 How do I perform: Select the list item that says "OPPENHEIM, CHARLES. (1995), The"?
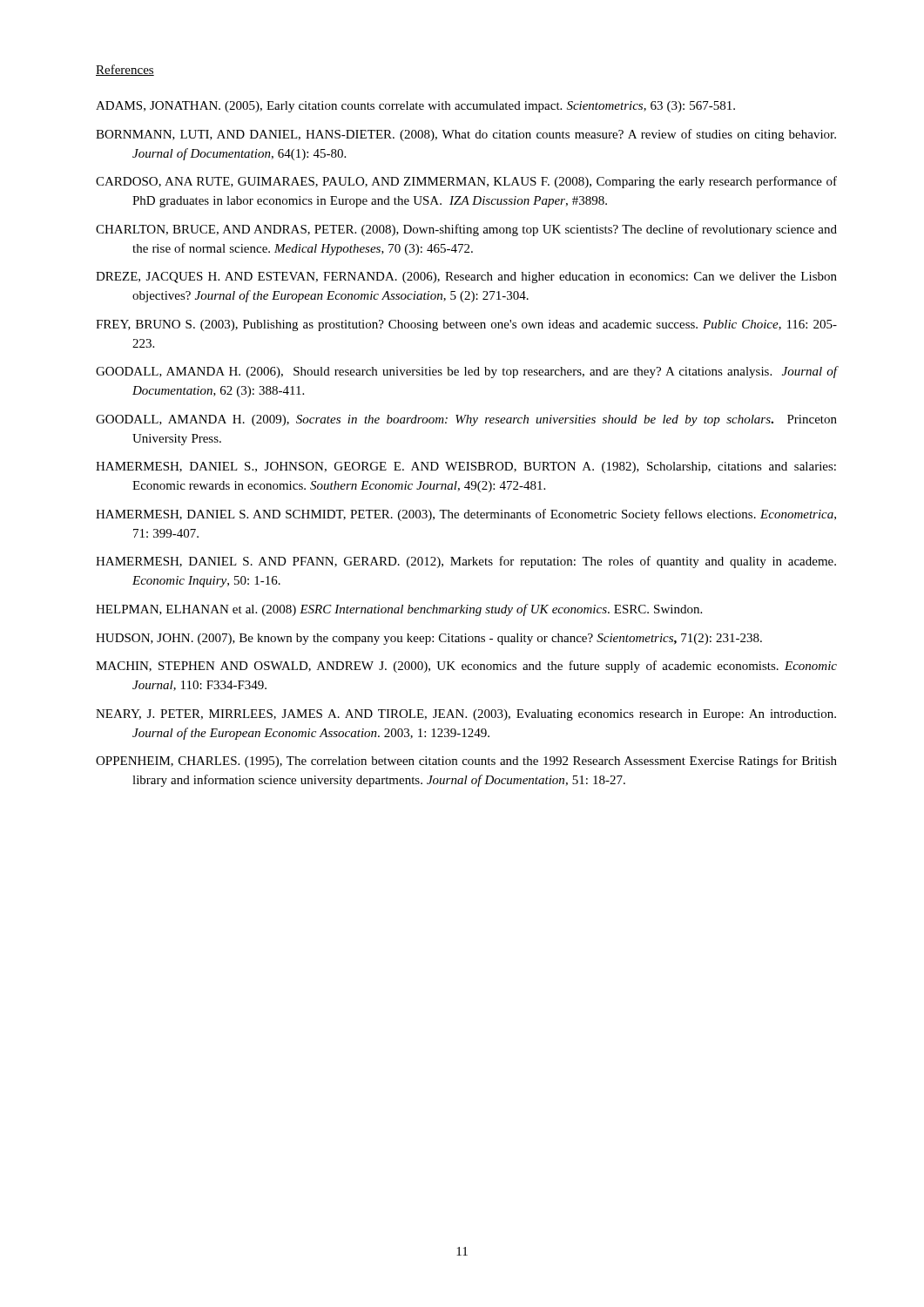[466, 770]
